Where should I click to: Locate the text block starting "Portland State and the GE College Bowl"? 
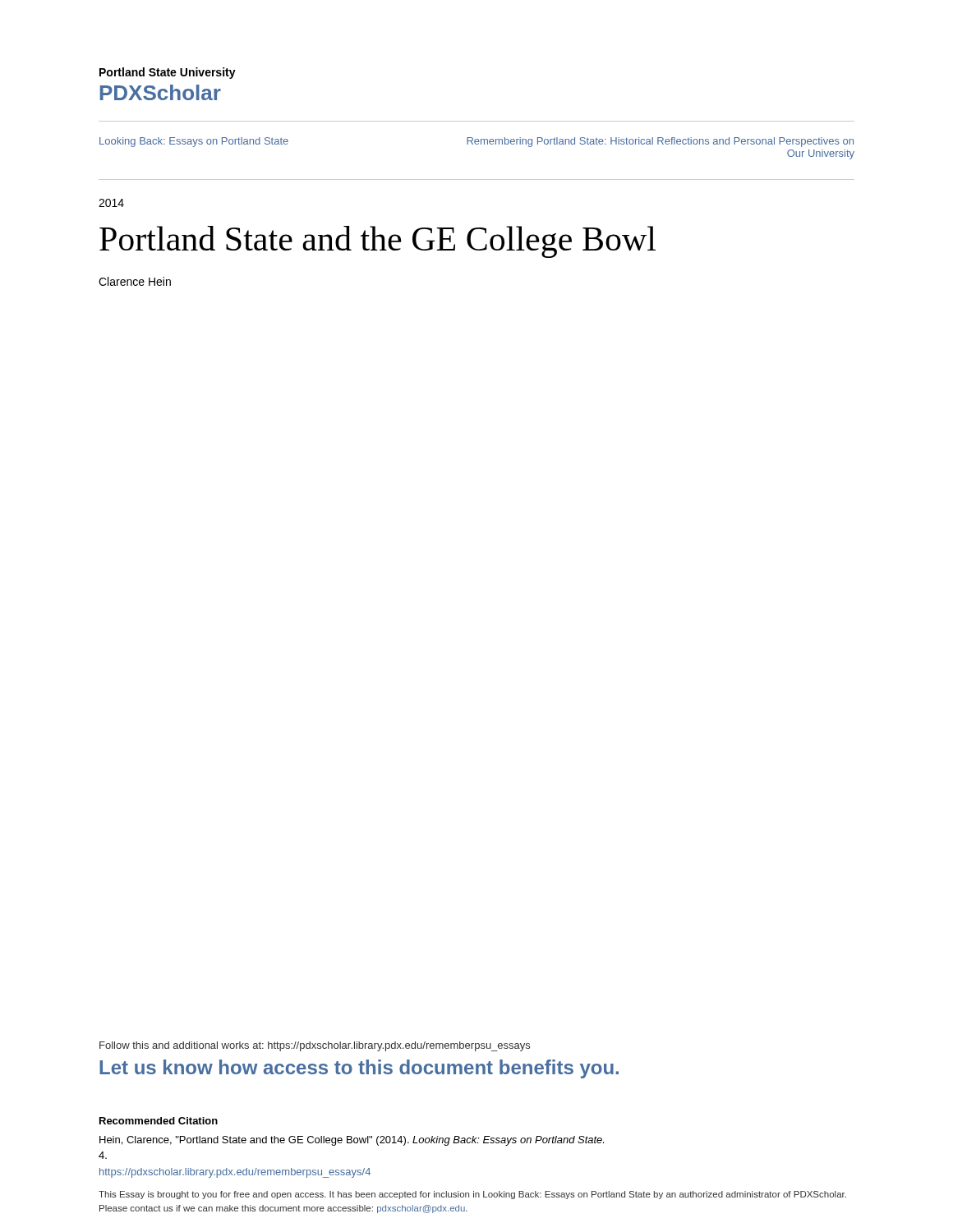tap(377, 239)
